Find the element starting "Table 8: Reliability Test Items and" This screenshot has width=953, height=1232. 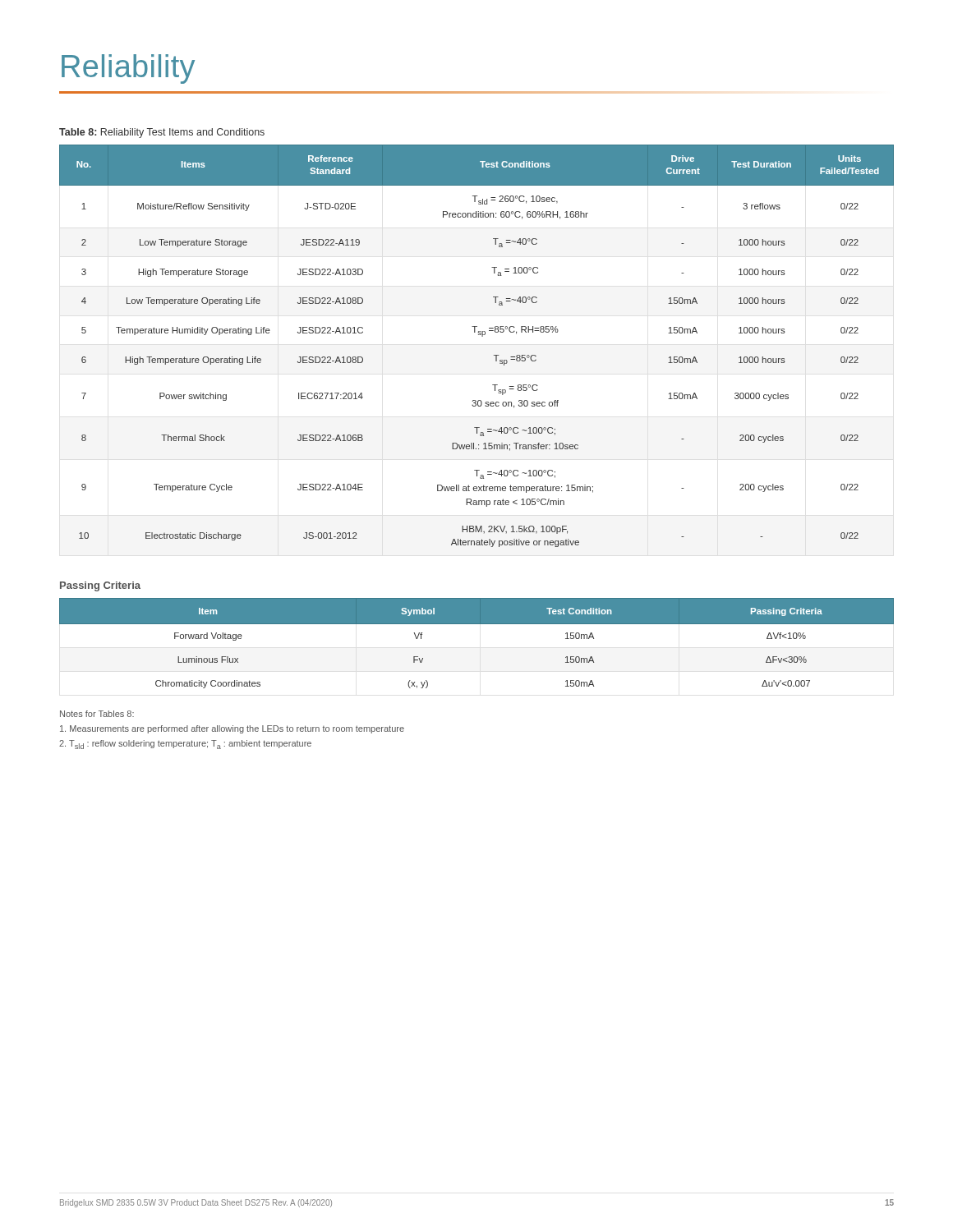[162, 132]
